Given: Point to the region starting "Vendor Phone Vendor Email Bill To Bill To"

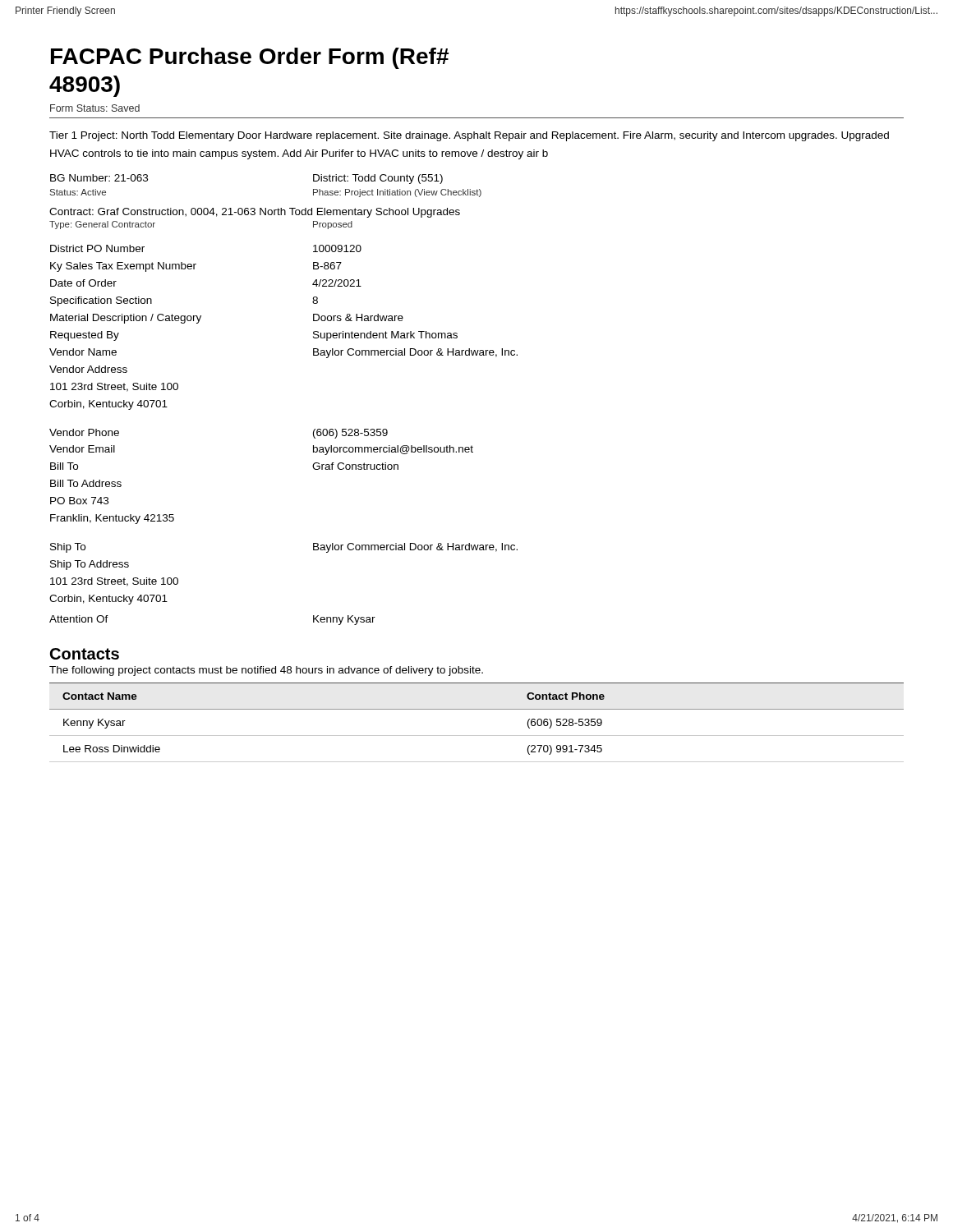Looking at the screenshot, I should tap(83, 433).
